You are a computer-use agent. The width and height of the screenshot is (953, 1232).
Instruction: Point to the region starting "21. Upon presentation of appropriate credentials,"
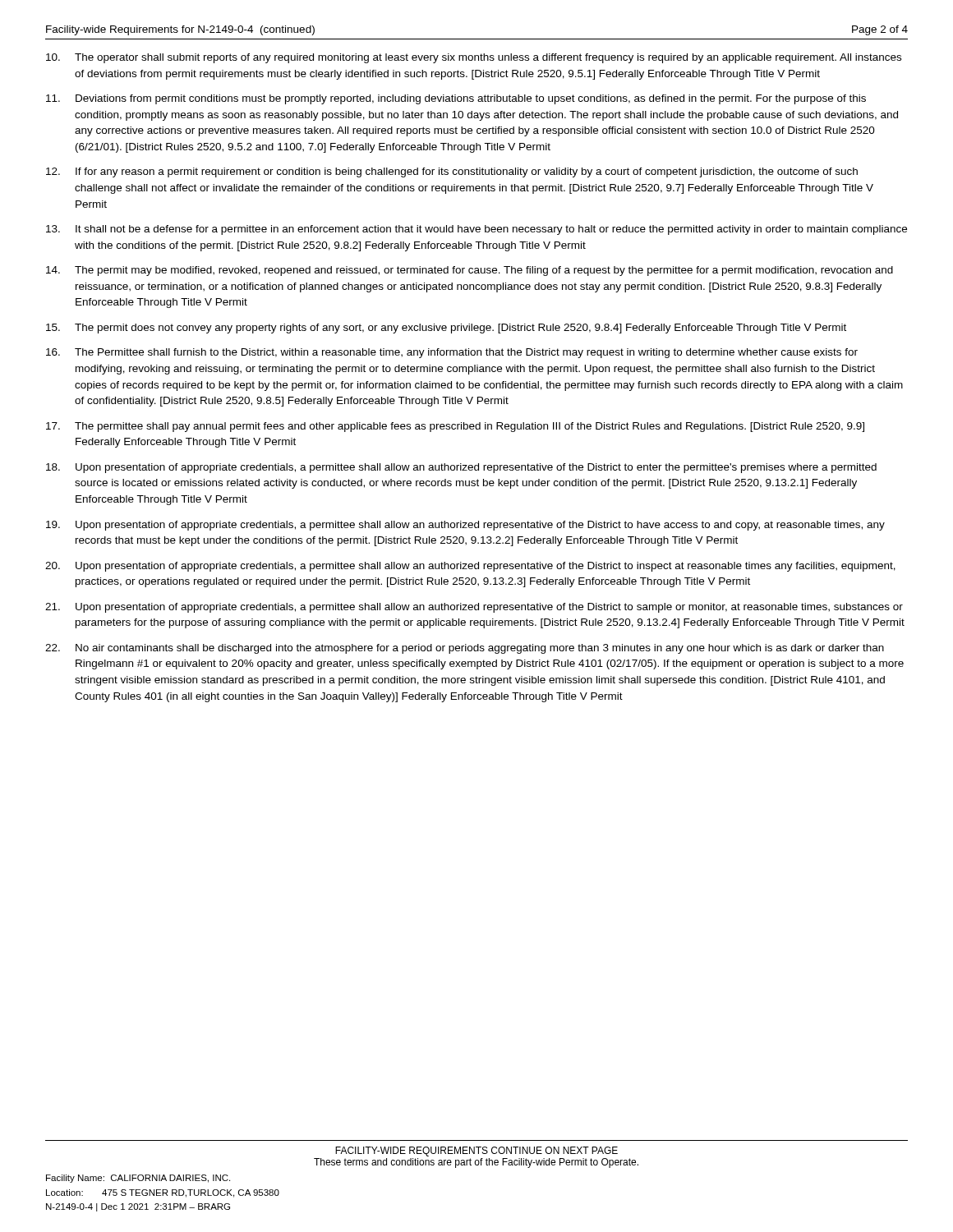pos(476,615)
